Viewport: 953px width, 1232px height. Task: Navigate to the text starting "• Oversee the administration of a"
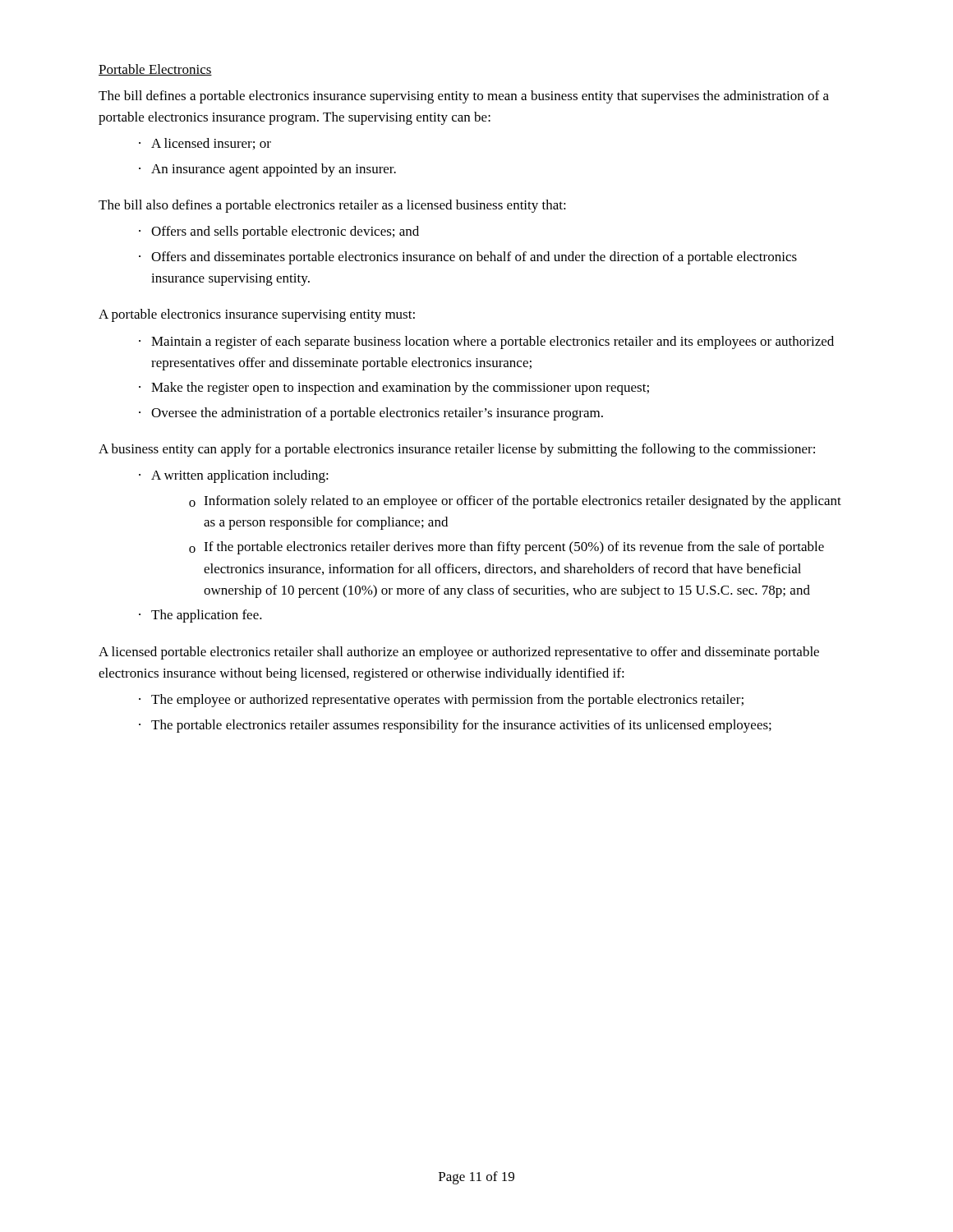click(487, 413)
